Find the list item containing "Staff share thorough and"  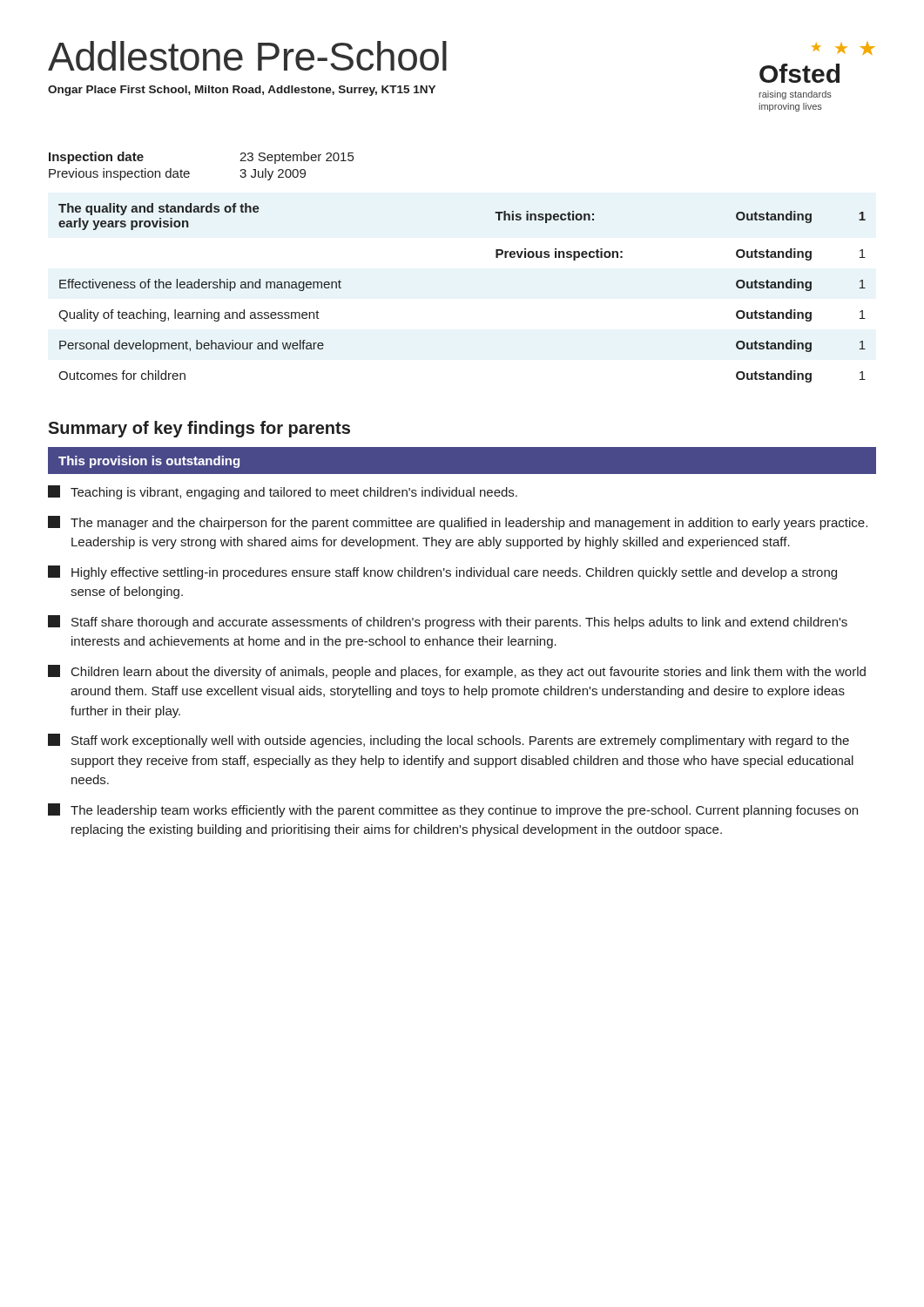tap(462, 632)
